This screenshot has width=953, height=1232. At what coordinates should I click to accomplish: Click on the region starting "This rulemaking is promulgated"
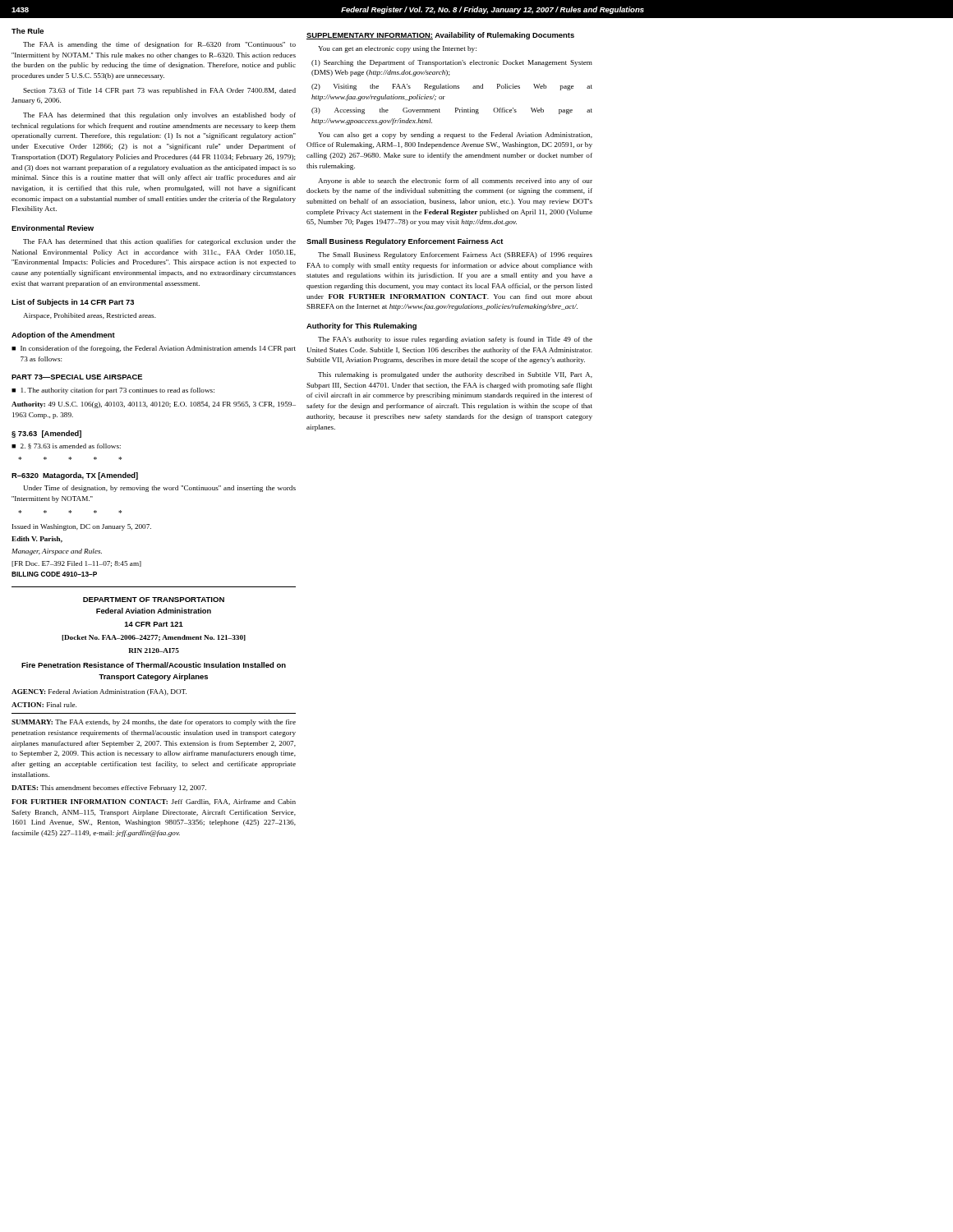449,401
